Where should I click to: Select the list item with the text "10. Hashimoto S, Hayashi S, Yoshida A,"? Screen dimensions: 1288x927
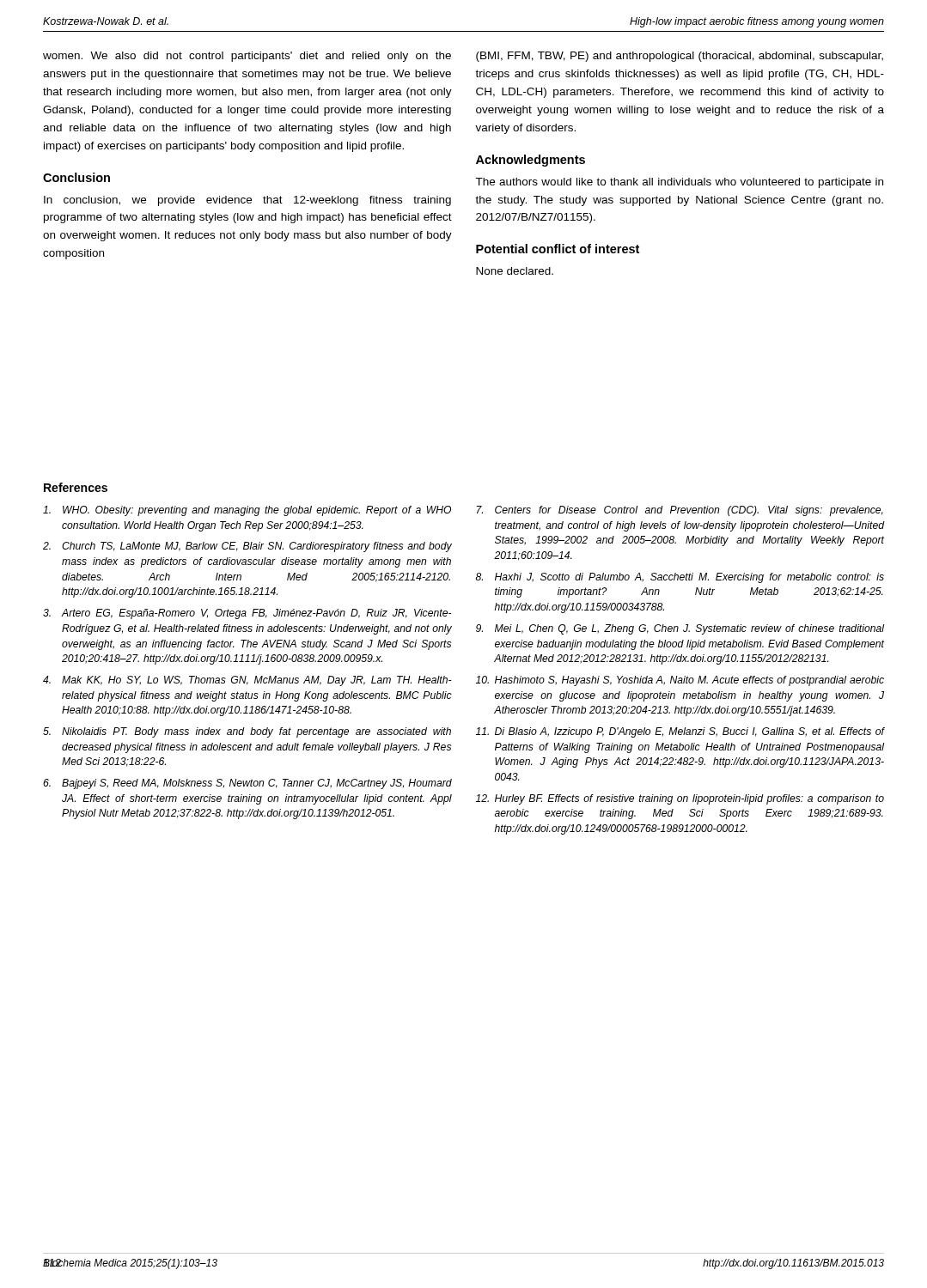pos(680,696)
